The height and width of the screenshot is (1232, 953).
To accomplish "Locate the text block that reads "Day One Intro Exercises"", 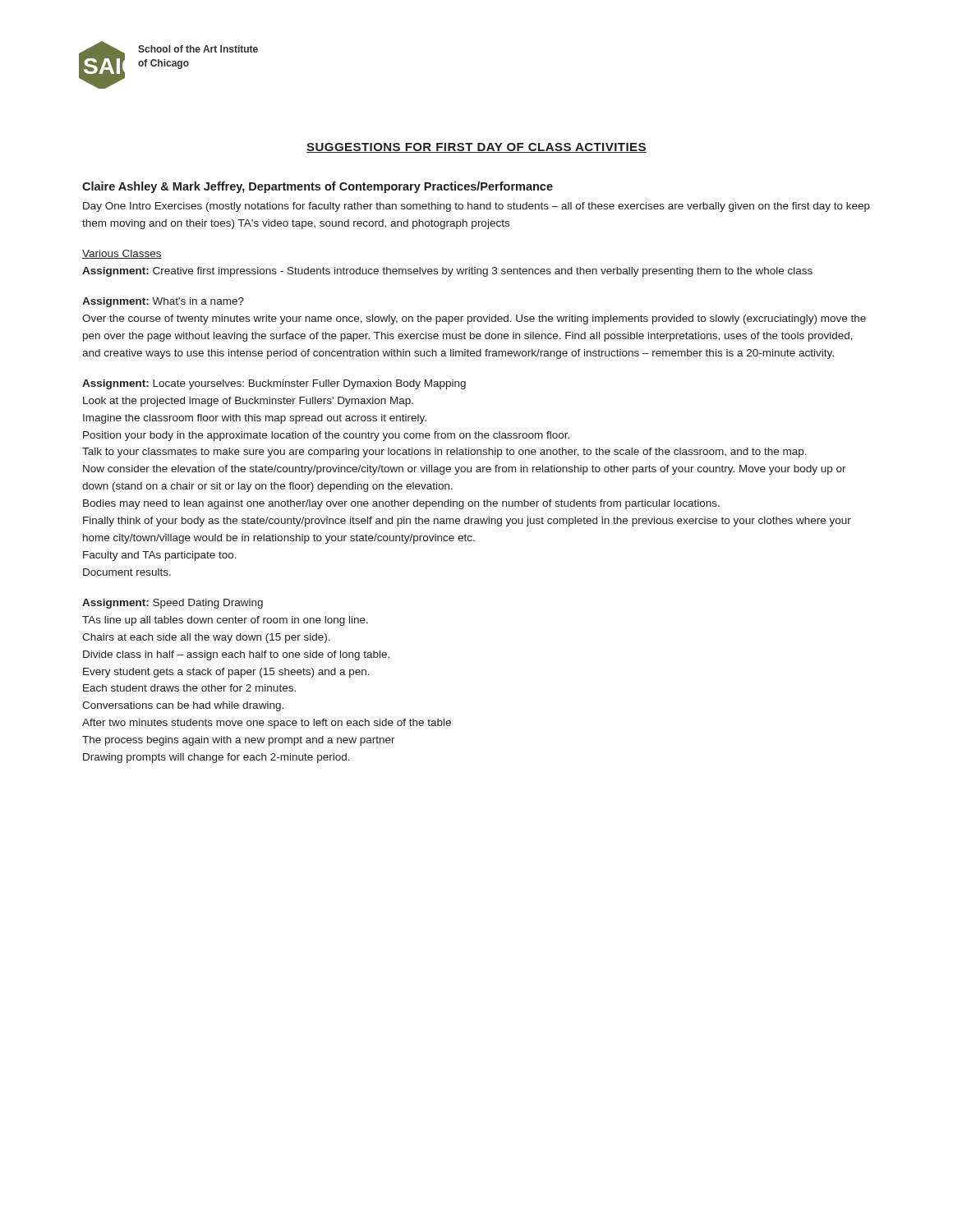I will [476, 215].
